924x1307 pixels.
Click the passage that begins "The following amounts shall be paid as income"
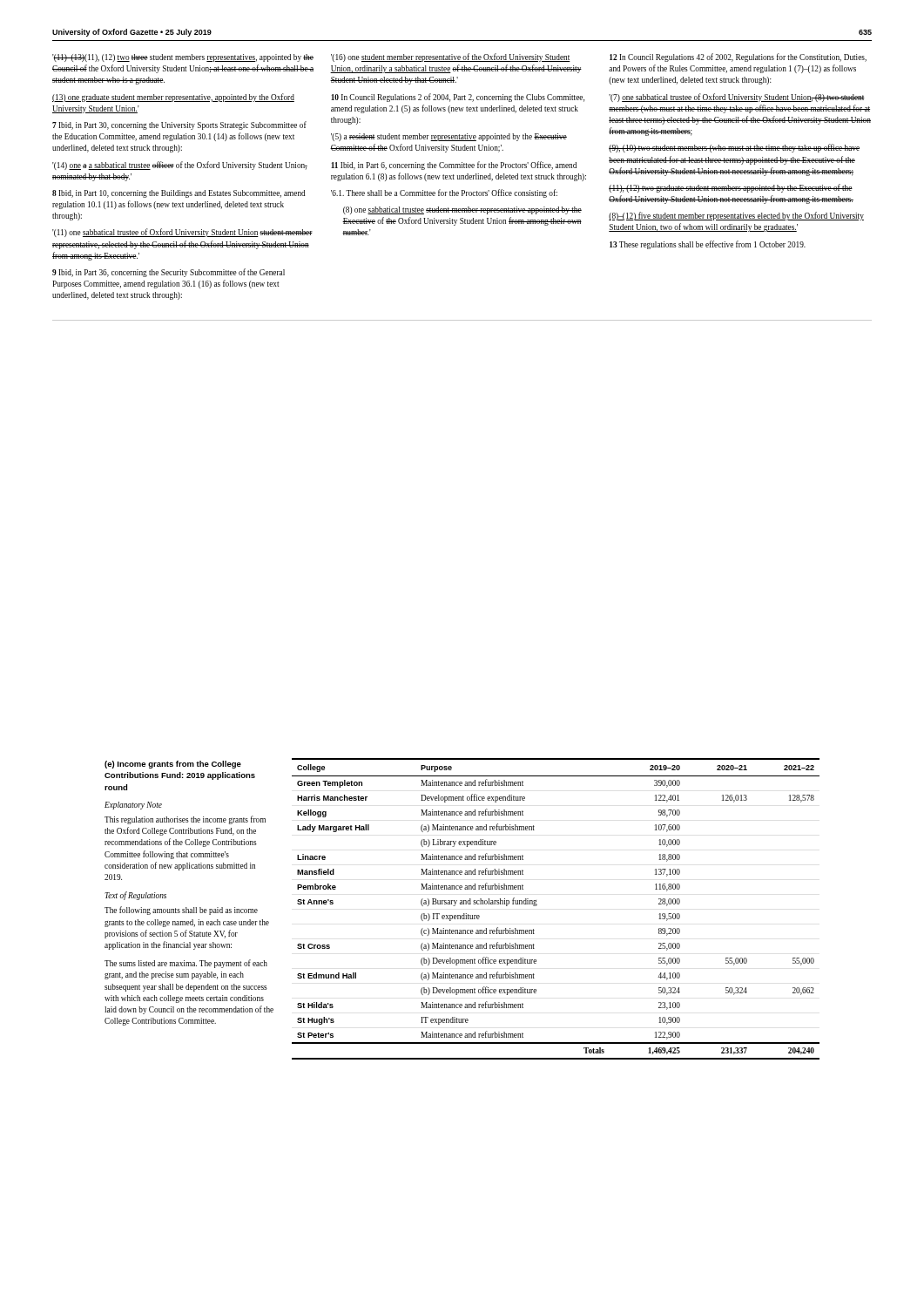click(x=187, y=928)
